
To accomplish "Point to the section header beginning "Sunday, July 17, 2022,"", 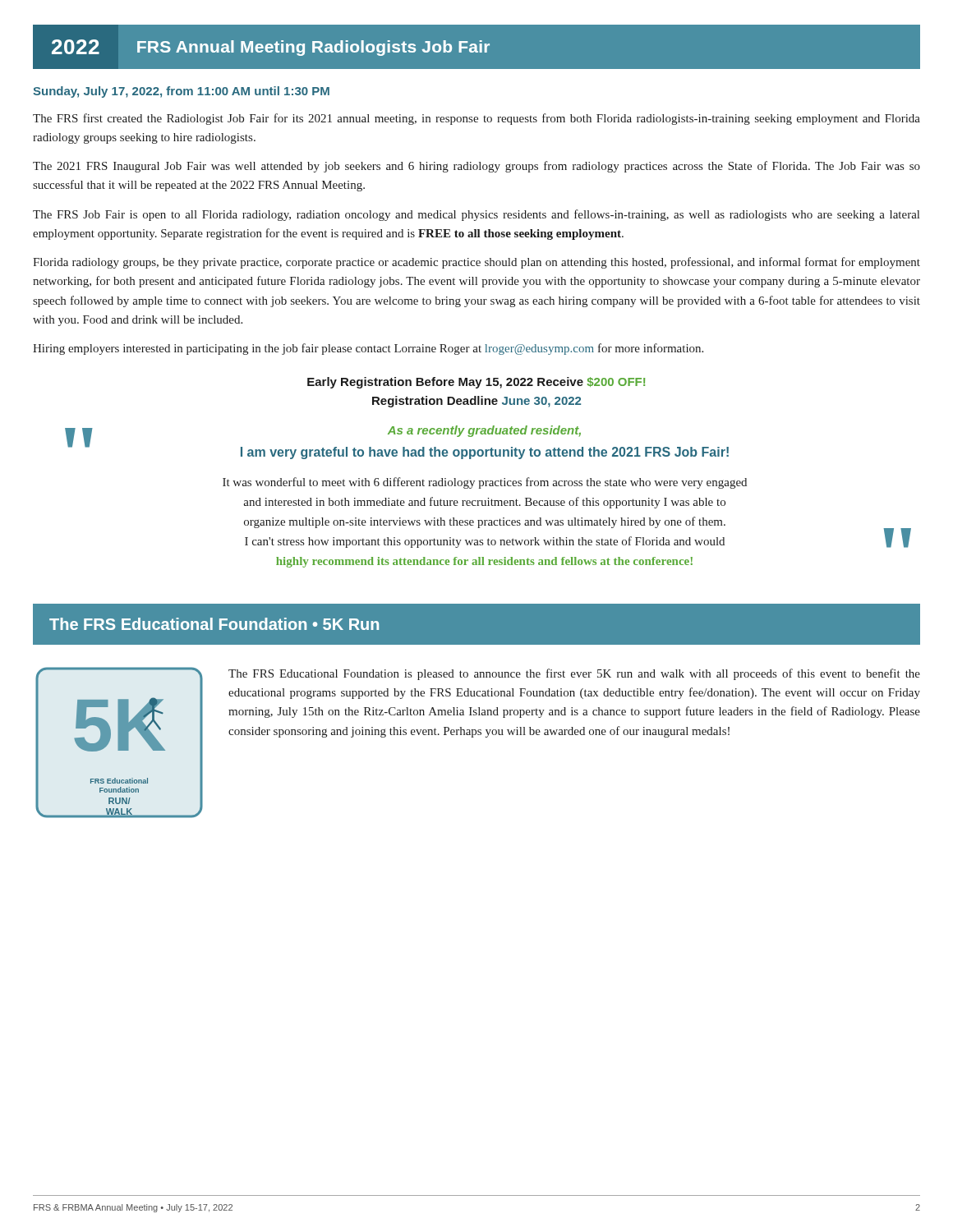I will pos(181,91).
